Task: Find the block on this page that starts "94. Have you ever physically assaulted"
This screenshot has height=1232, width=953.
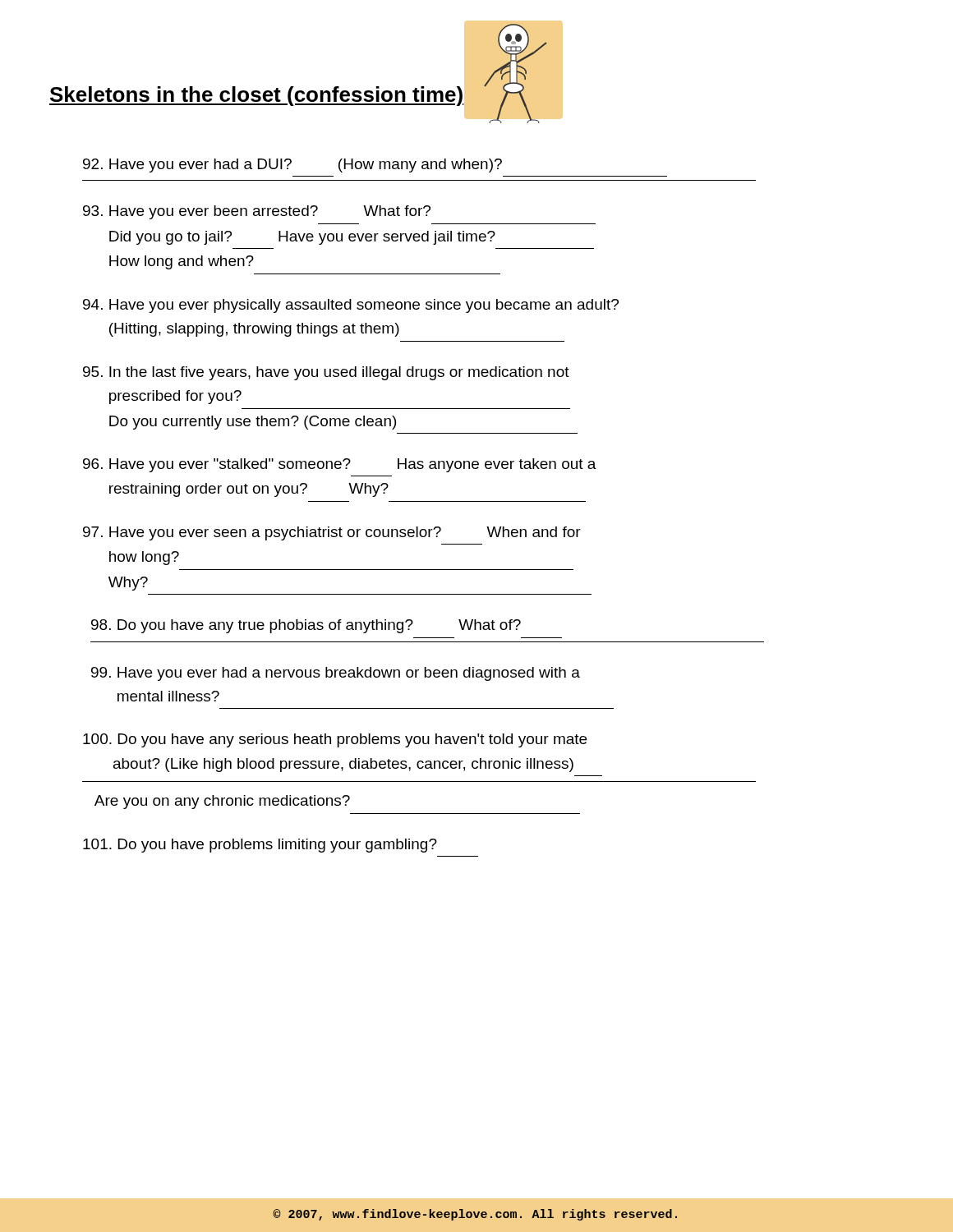Action: [351, 318]
